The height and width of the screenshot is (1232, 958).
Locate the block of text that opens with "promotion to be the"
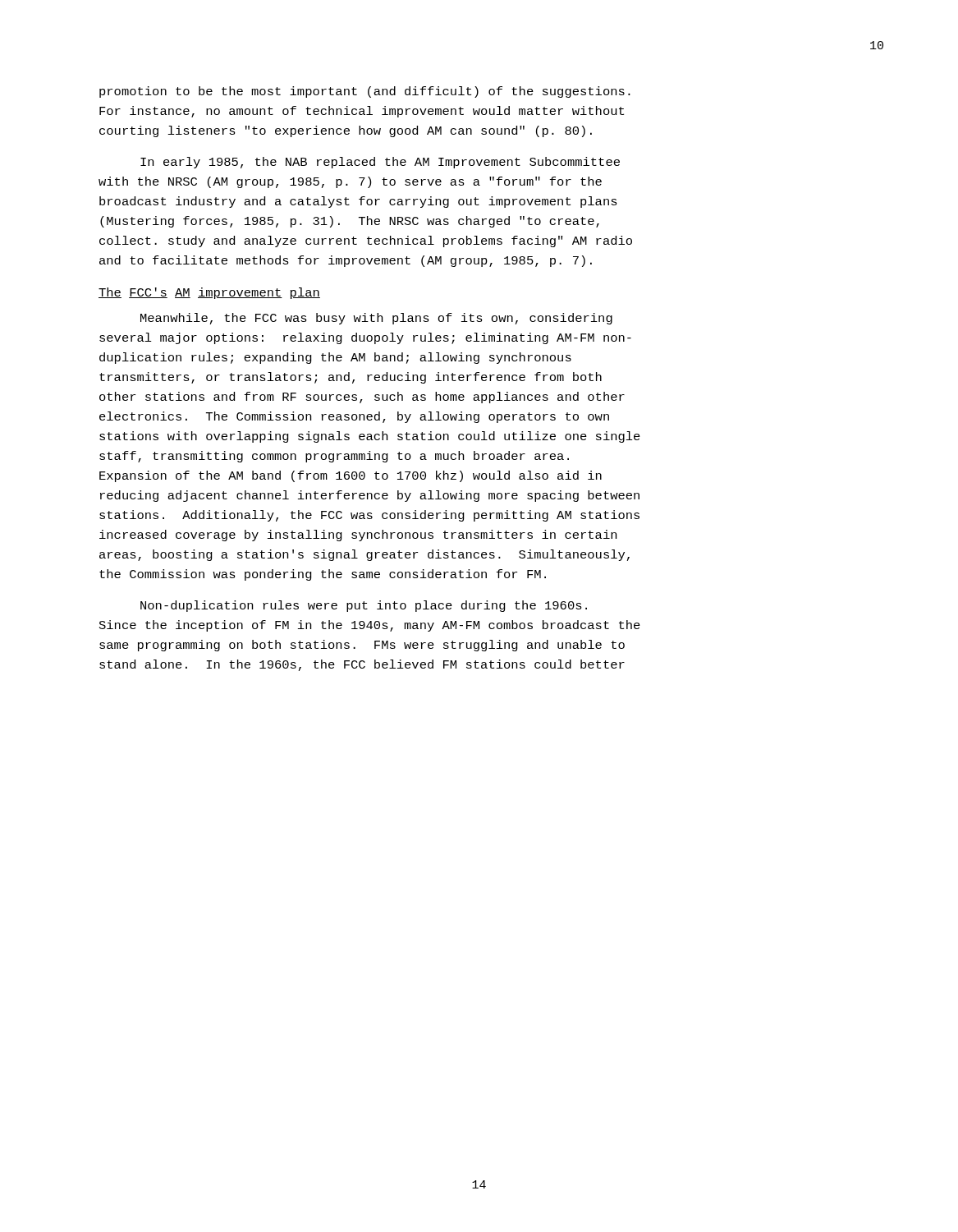(x=487, y=112)
